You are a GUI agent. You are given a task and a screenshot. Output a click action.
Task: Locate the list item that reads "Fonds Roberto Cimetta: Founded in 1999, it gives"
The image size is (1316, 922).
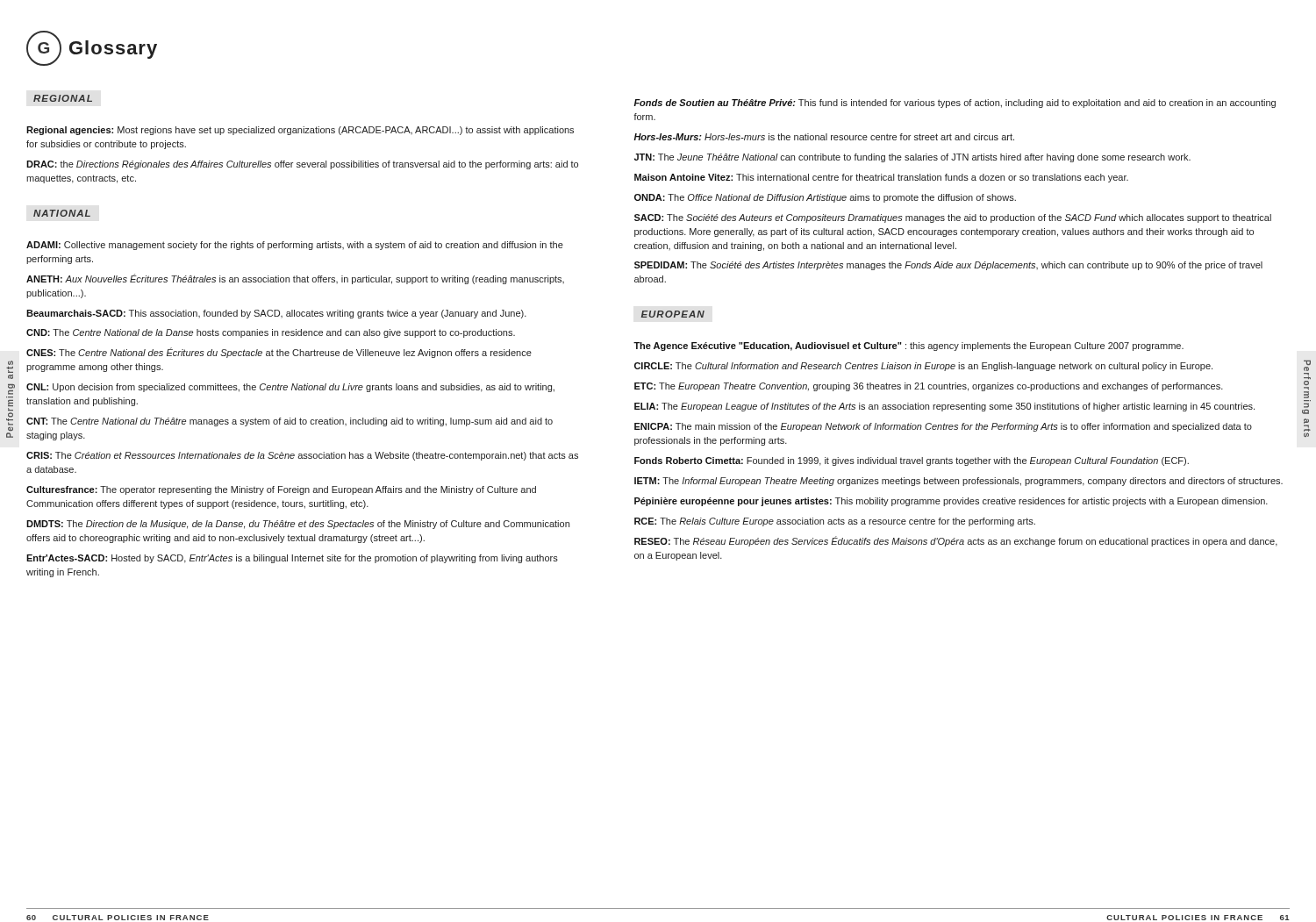click(x=912, y=461)
